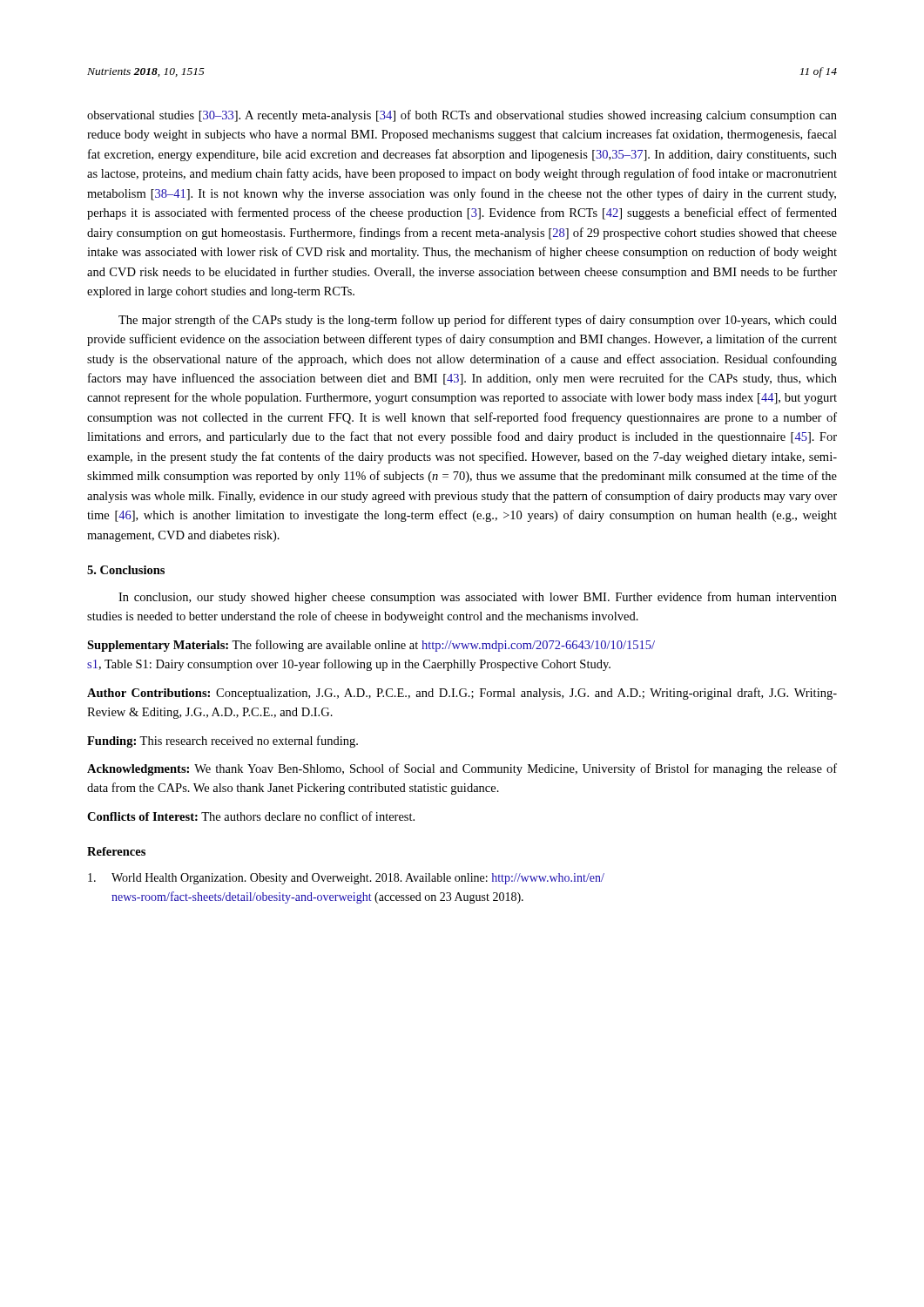
Task: Point to the text block starting "In conclusion, our study showed higher"
Action: click(x=462, y=607)
